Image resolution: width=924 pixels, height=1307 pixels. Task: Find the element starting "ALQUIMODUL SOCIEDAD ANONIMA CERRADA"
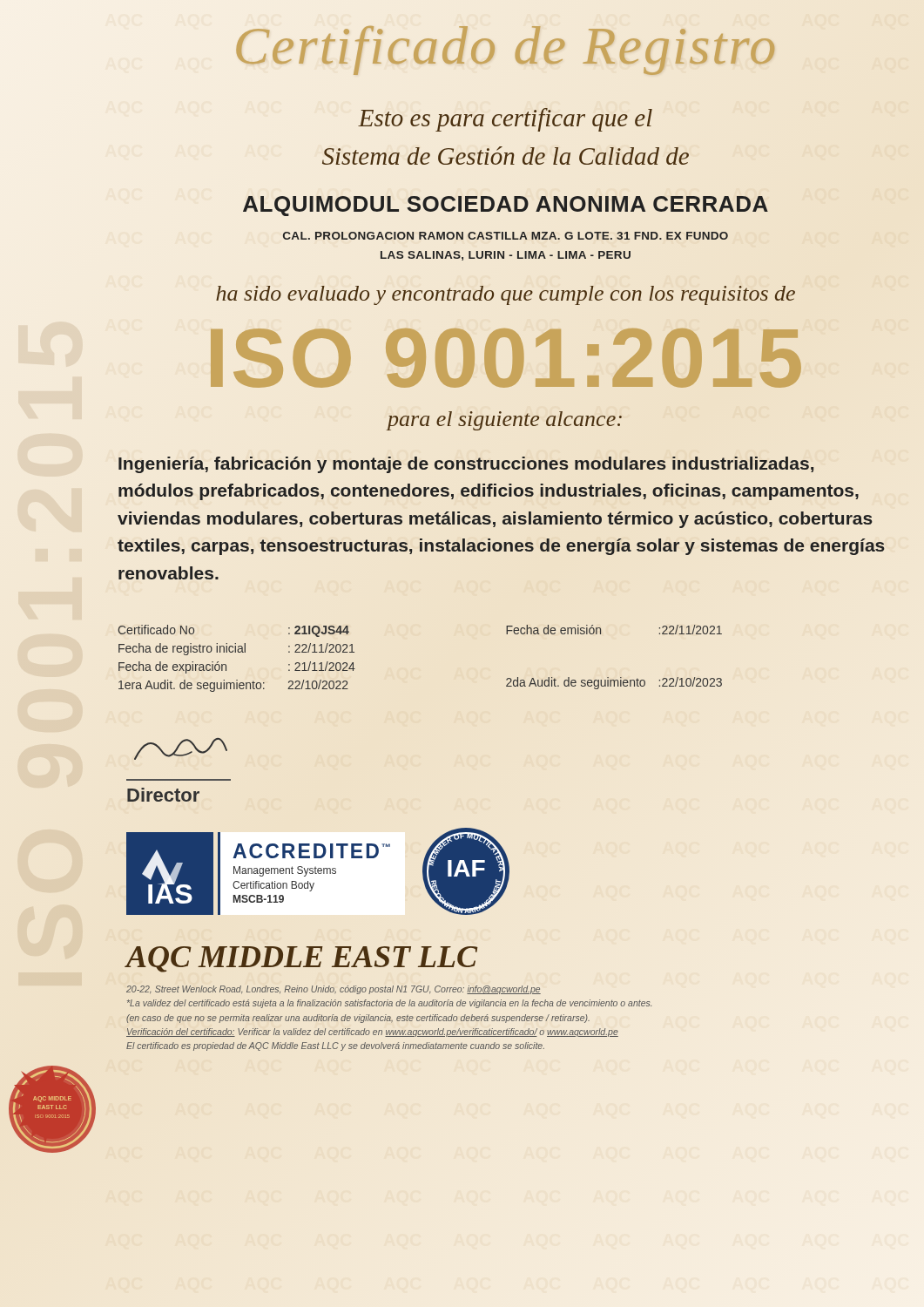tap(506, 204)
